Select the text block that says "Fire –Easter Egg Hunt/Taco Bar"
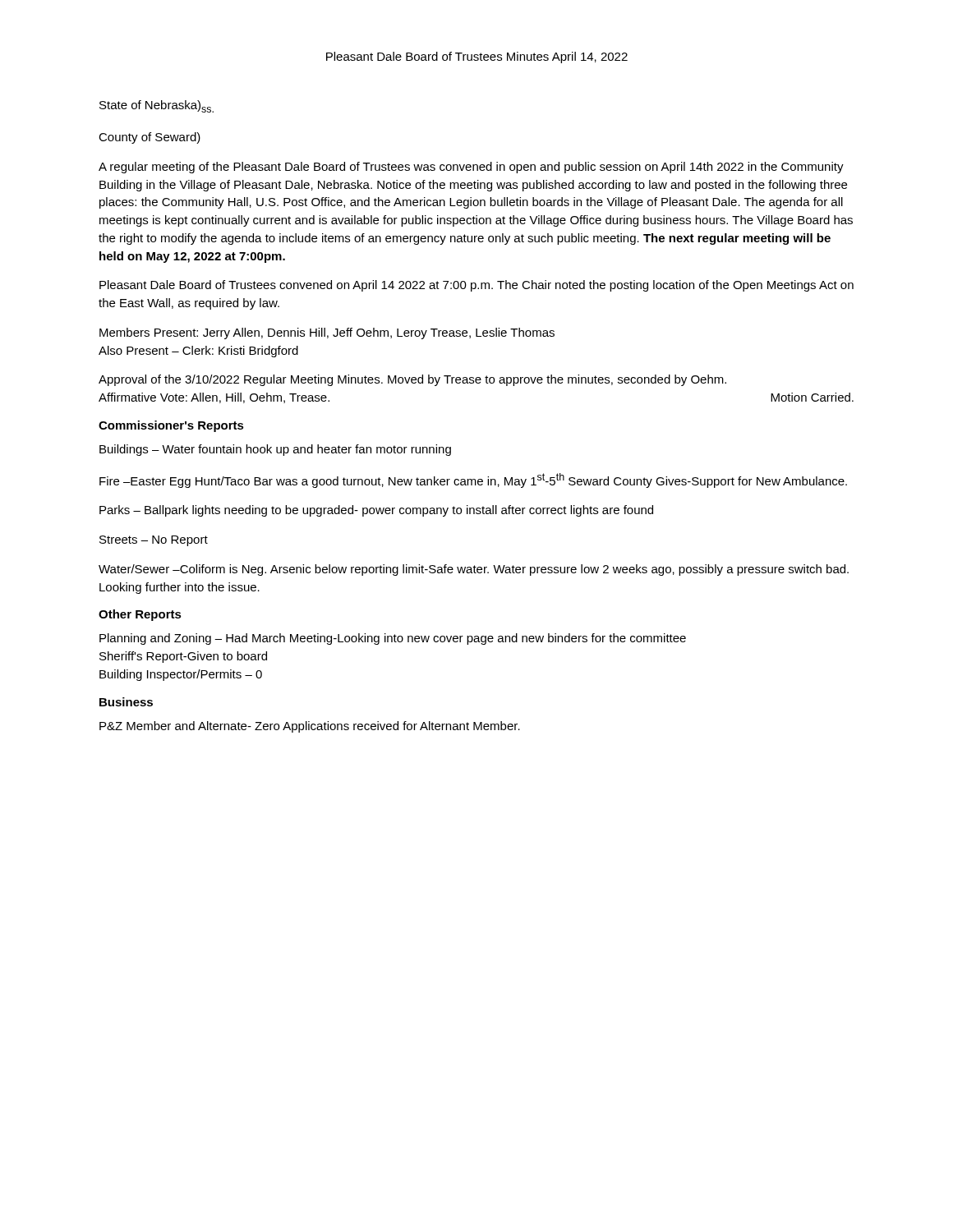Viewport: 953px width, 1232px height. click(473, 479)
